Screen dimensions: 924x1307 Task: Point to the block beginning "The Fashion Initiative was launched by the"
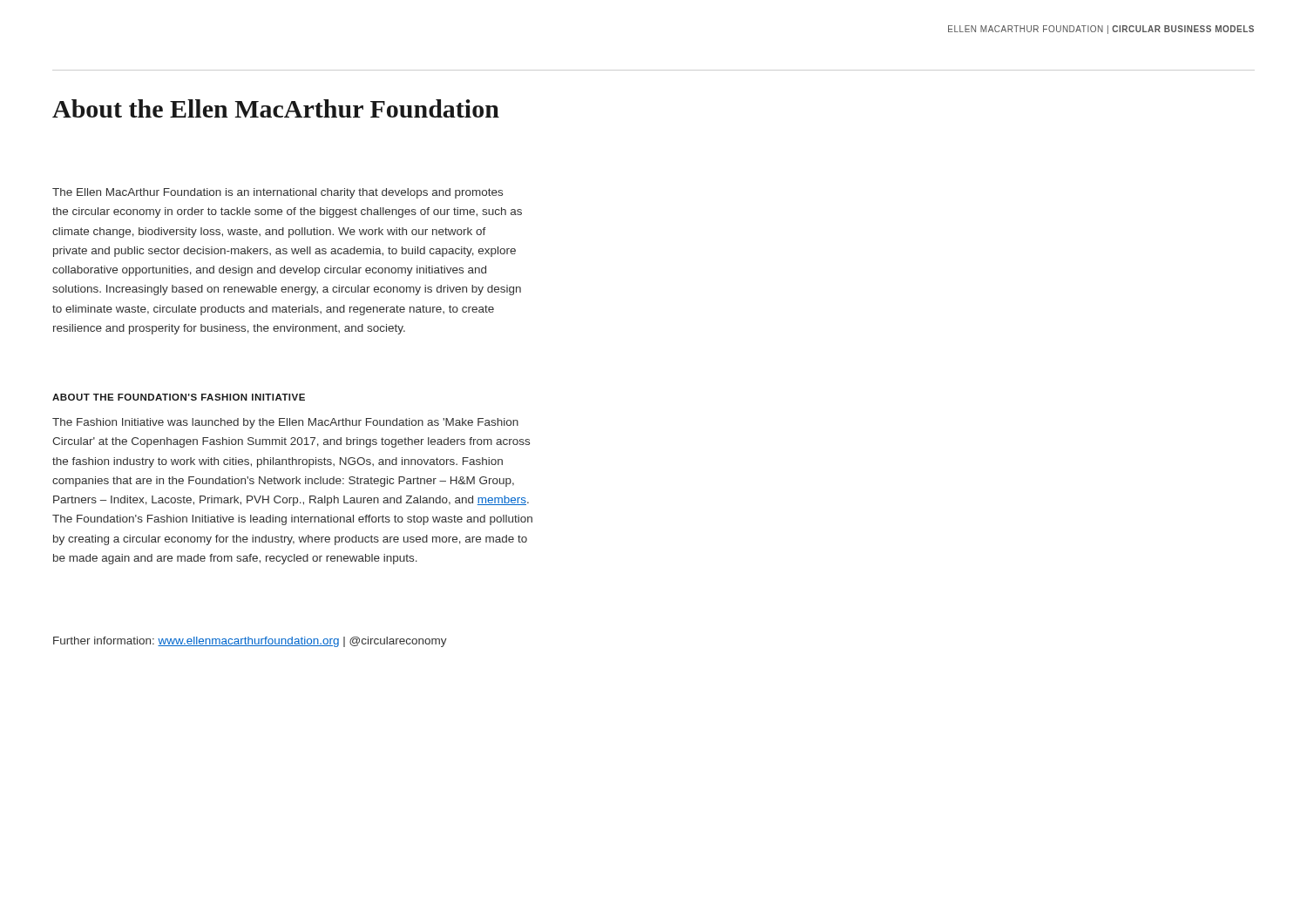coord(293,490)
